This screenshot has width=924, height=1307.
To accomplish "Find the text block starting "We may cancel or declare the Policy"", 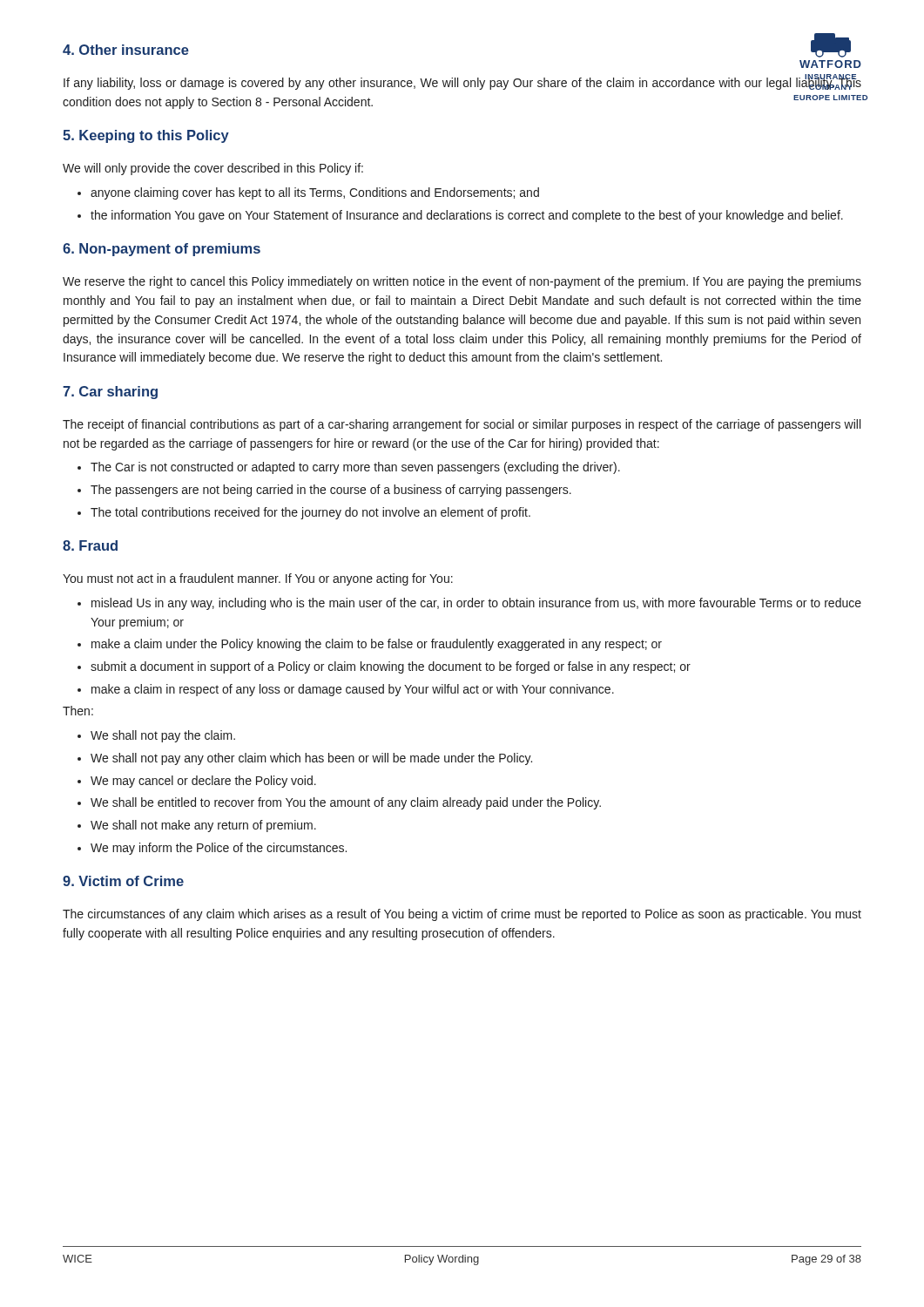I will point(204,780).
